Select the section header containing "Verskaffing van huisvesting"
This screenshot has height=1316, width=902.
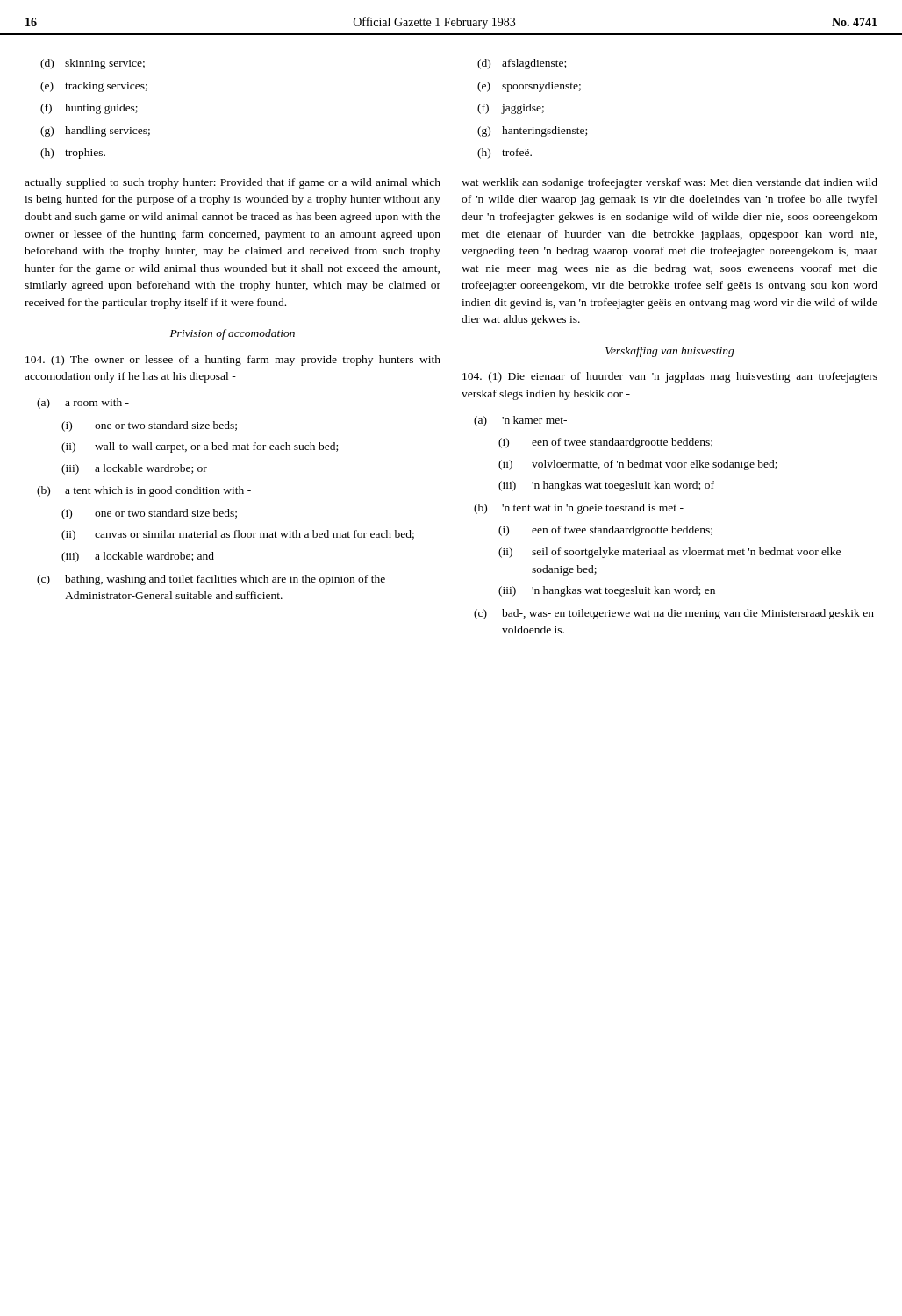(x=670, y=350)
